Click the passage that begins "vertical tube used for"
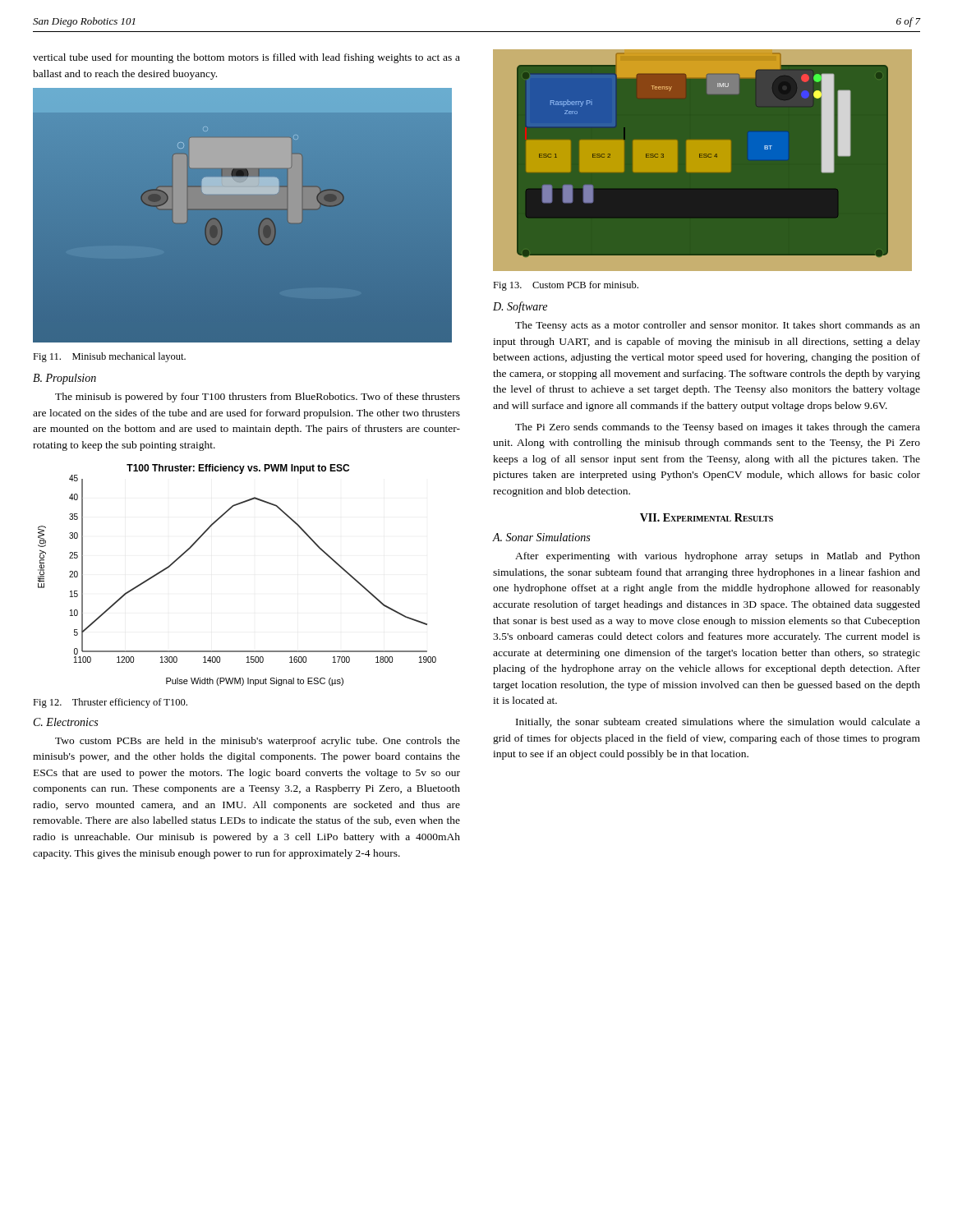953x1232 pixels. pos(246,65)
